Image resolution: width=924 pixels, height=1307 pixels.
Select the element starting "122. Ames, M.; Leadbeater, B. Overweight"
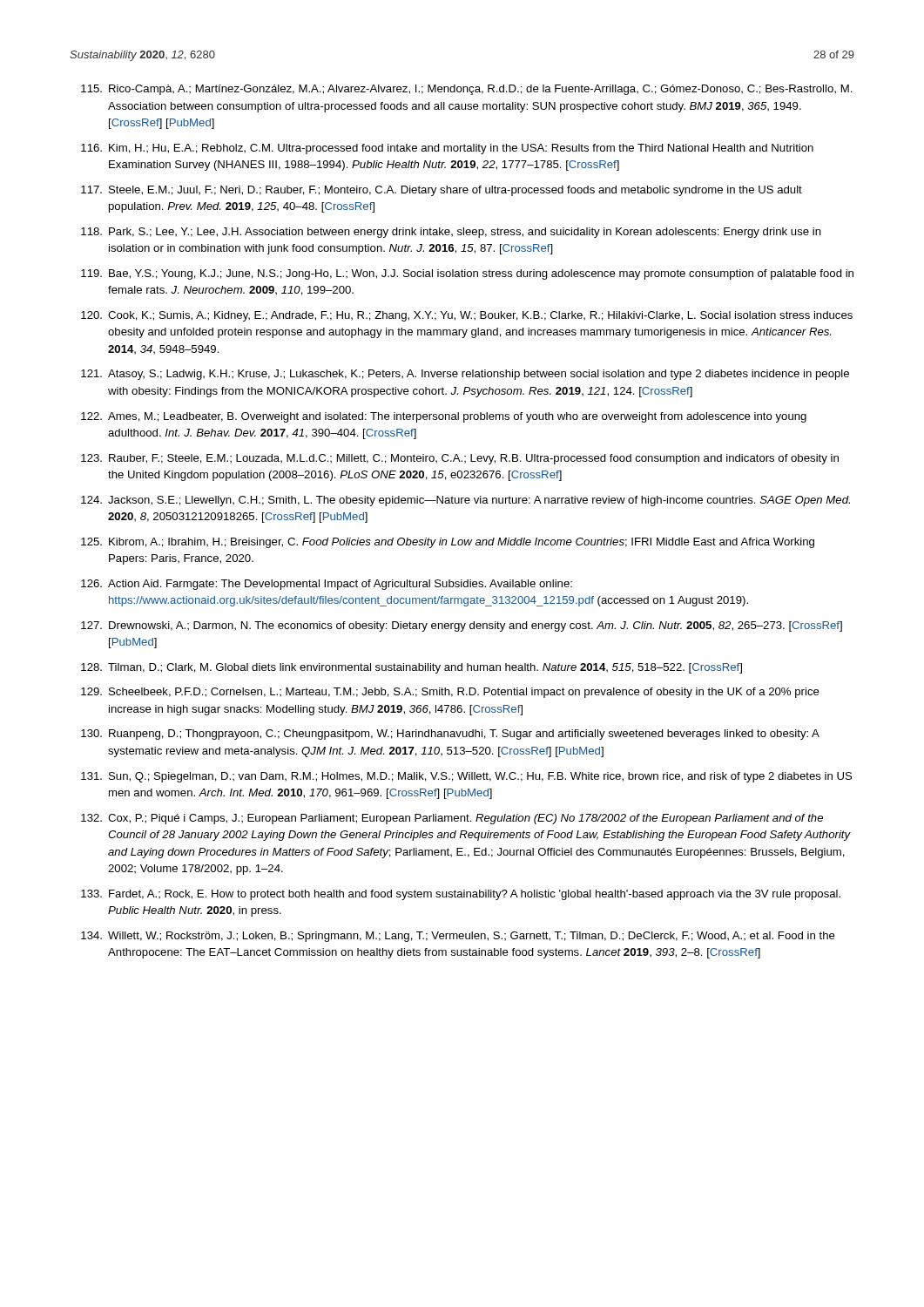[x=462, y=424]
